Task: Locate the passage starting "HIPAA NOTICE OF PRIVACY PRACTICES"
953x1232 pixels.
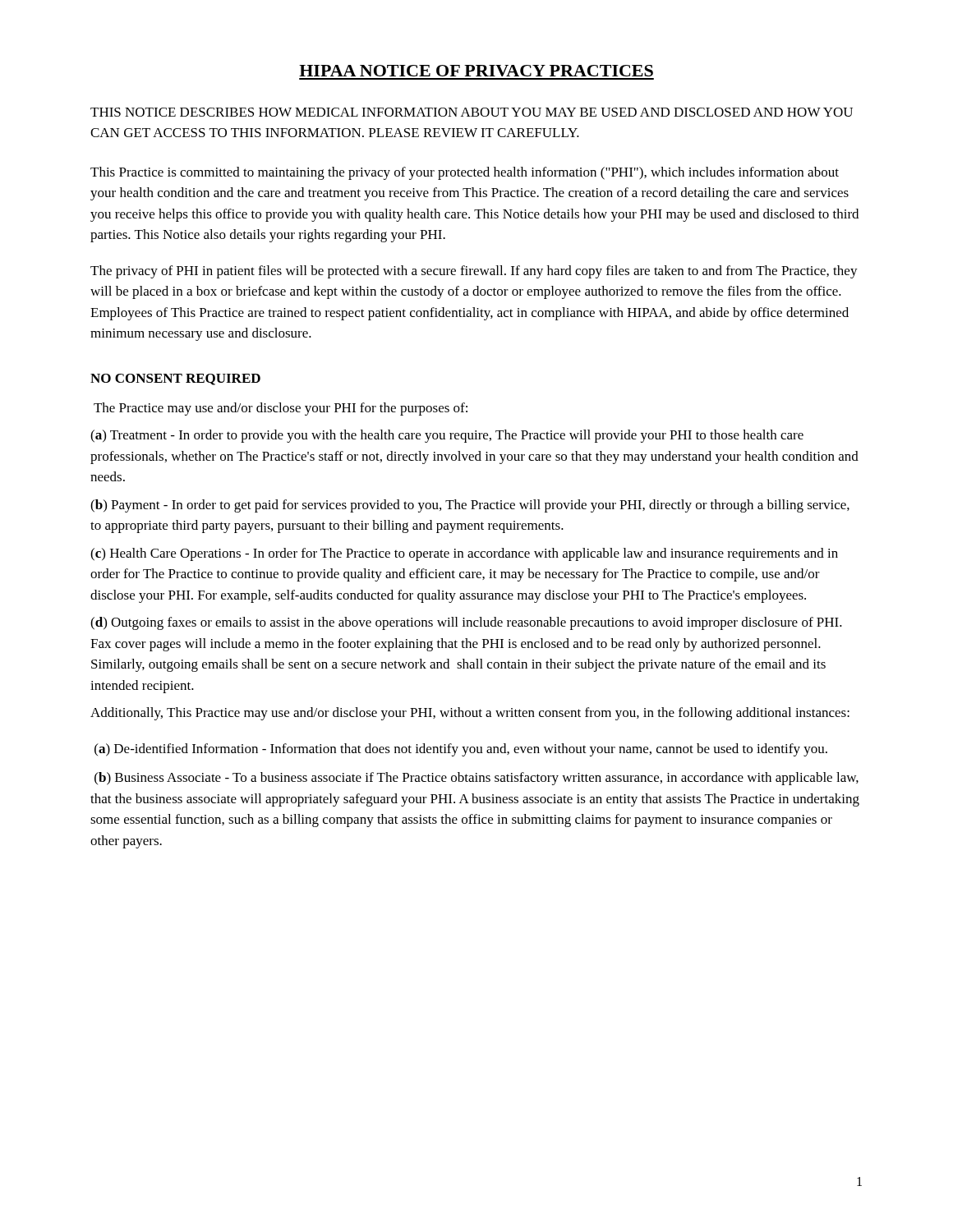Action: pos(476,70)
